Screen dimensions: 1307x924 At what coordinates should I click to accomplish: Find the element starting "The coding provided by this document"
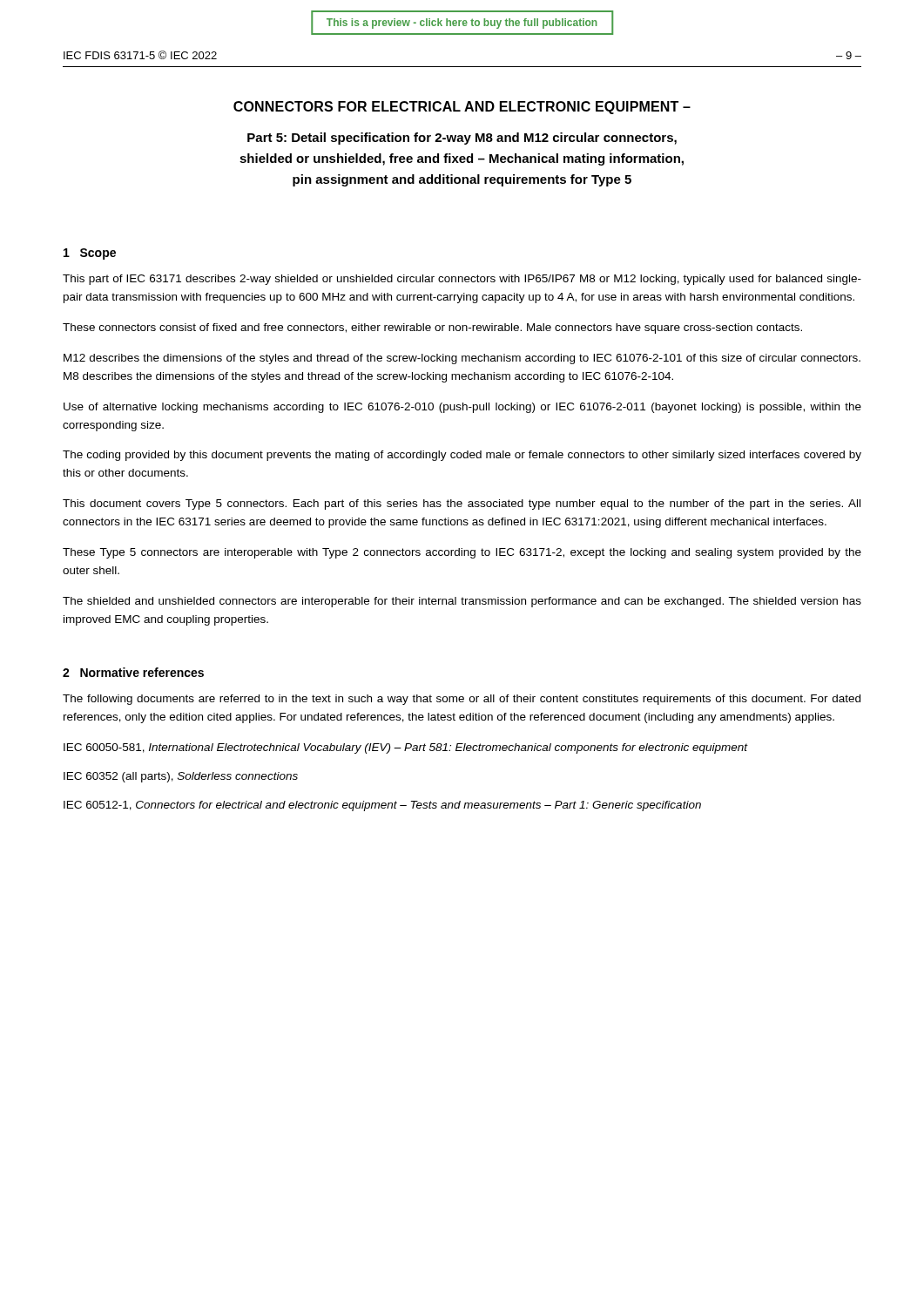[x=462, y=464]
